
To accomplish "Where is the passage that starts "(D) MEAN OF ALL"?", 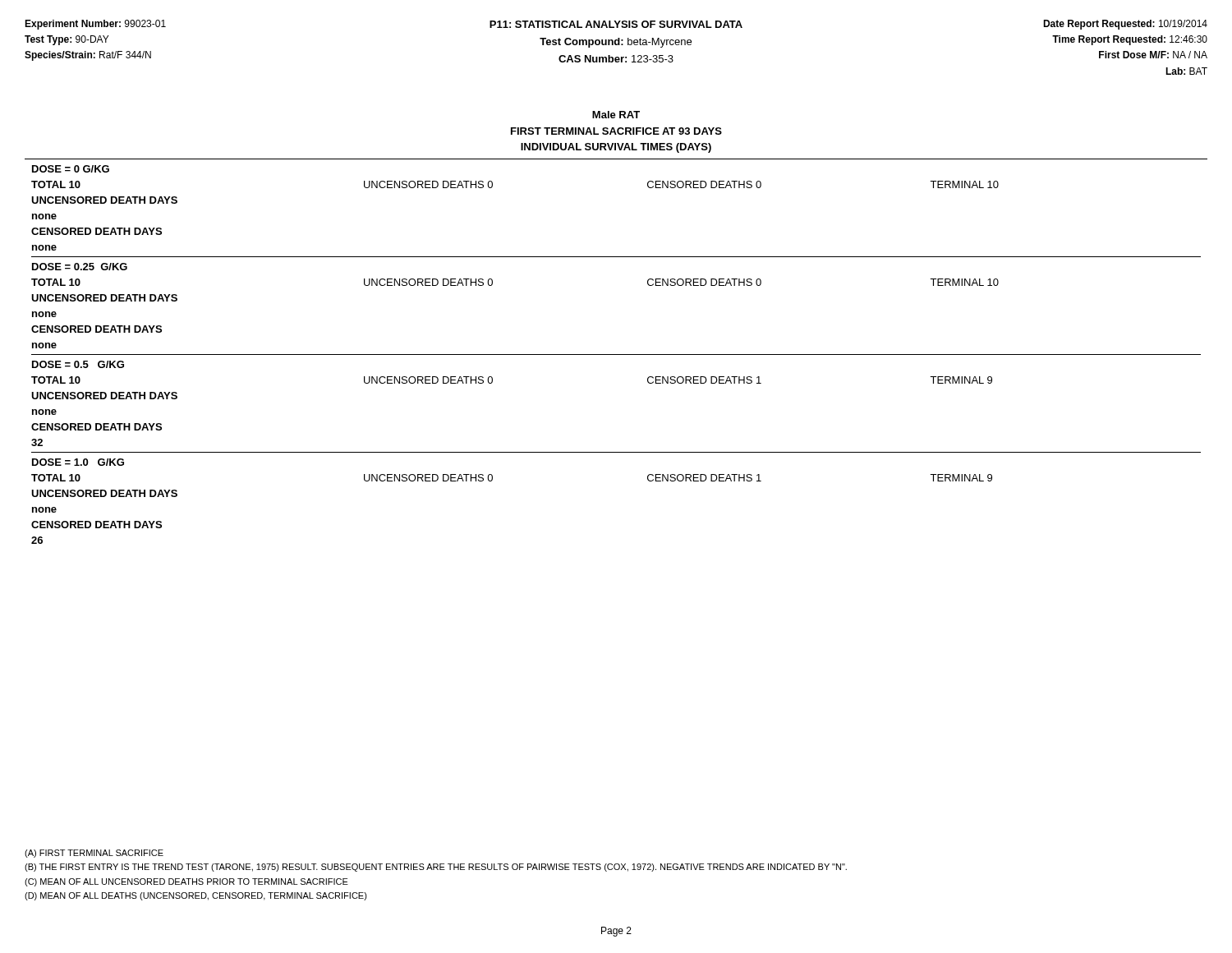I will click(196, 896).
